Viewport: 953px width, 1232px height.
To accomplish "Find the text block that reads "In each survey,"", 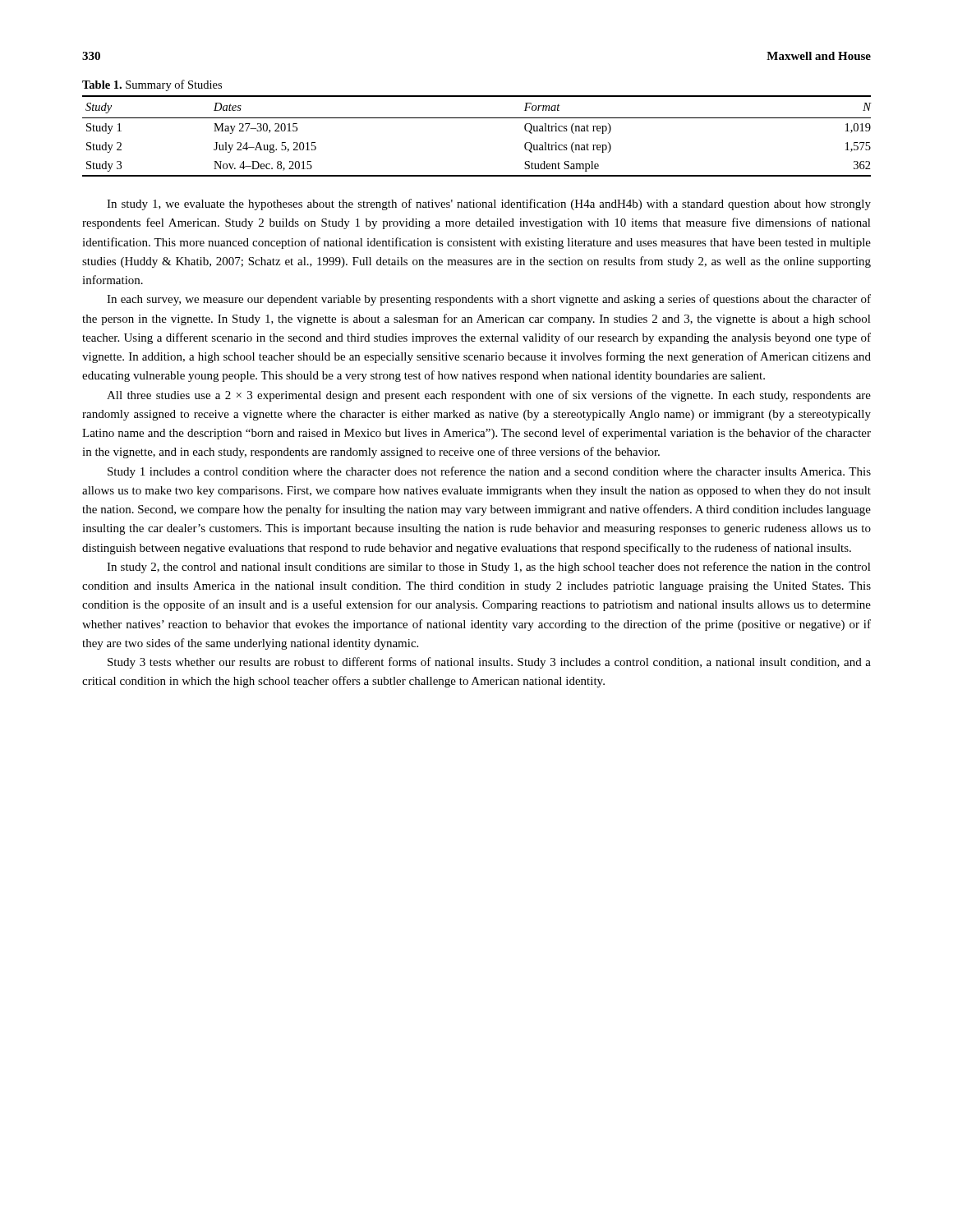I will coord(476,337).
